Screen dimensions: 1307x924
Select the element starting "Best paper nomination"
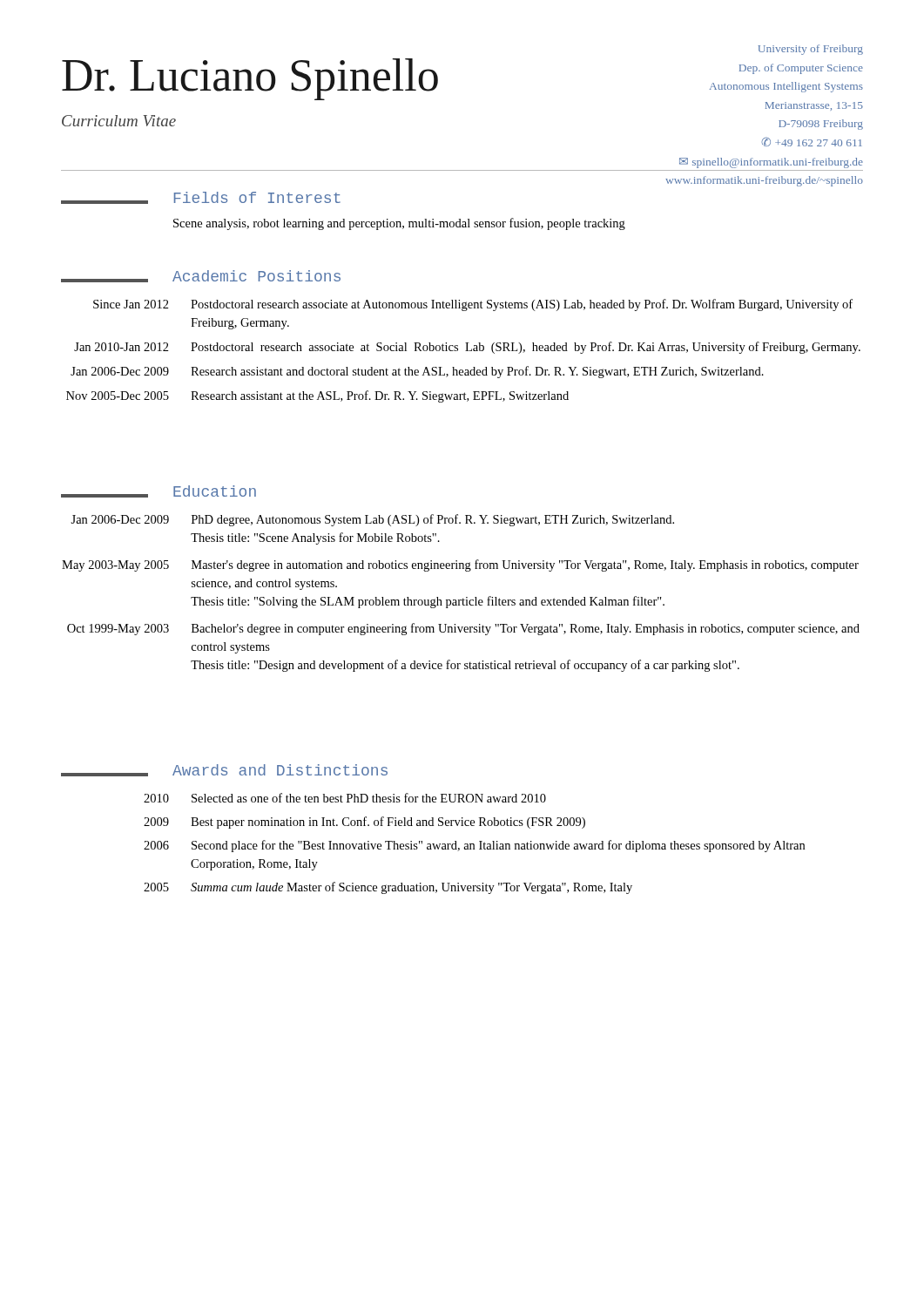(388, 822)
